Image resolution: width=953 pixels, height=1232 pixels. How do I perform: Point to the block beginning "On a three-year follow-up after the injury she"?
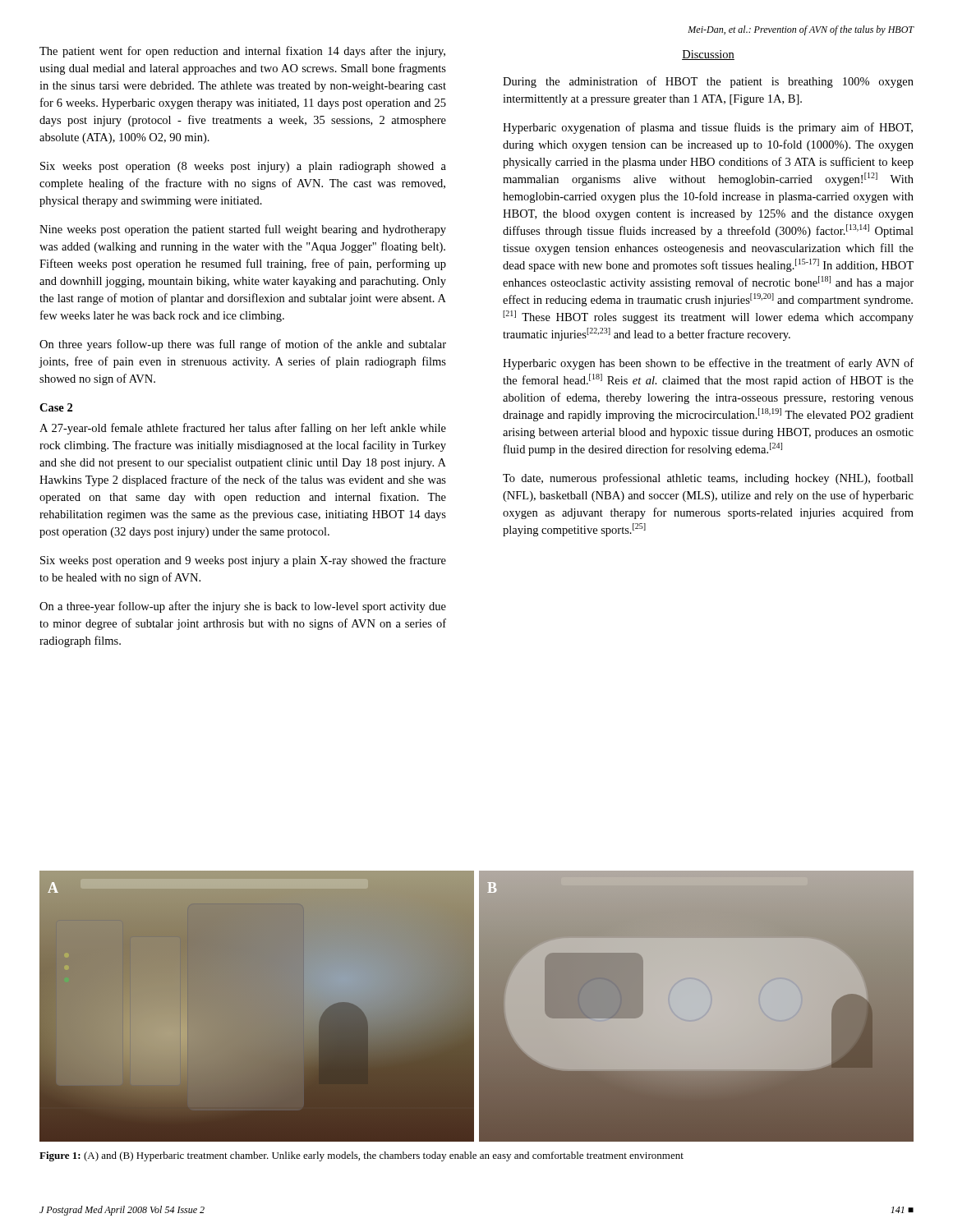point(243,624)
